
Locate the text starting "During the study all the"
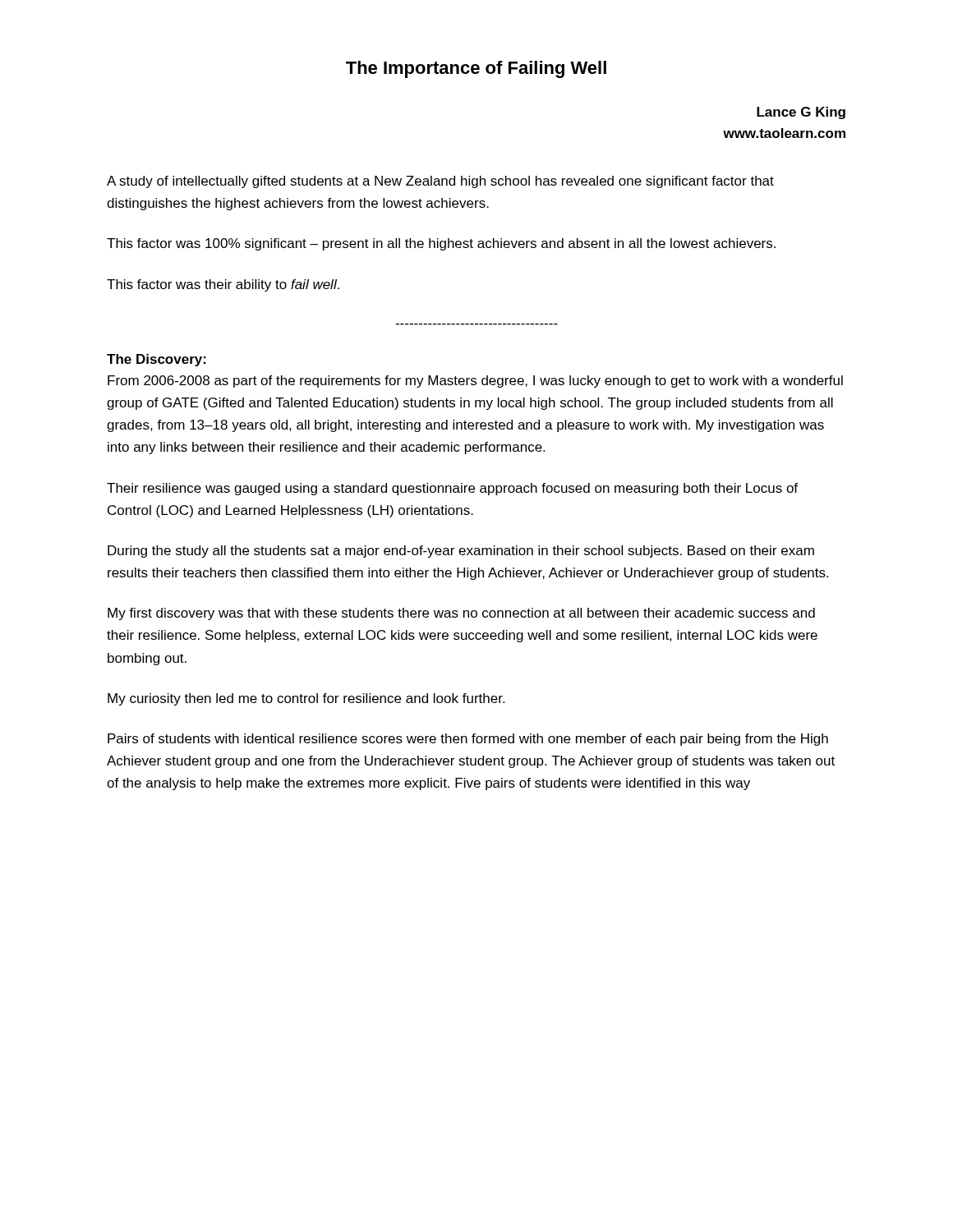click(468, 562)
